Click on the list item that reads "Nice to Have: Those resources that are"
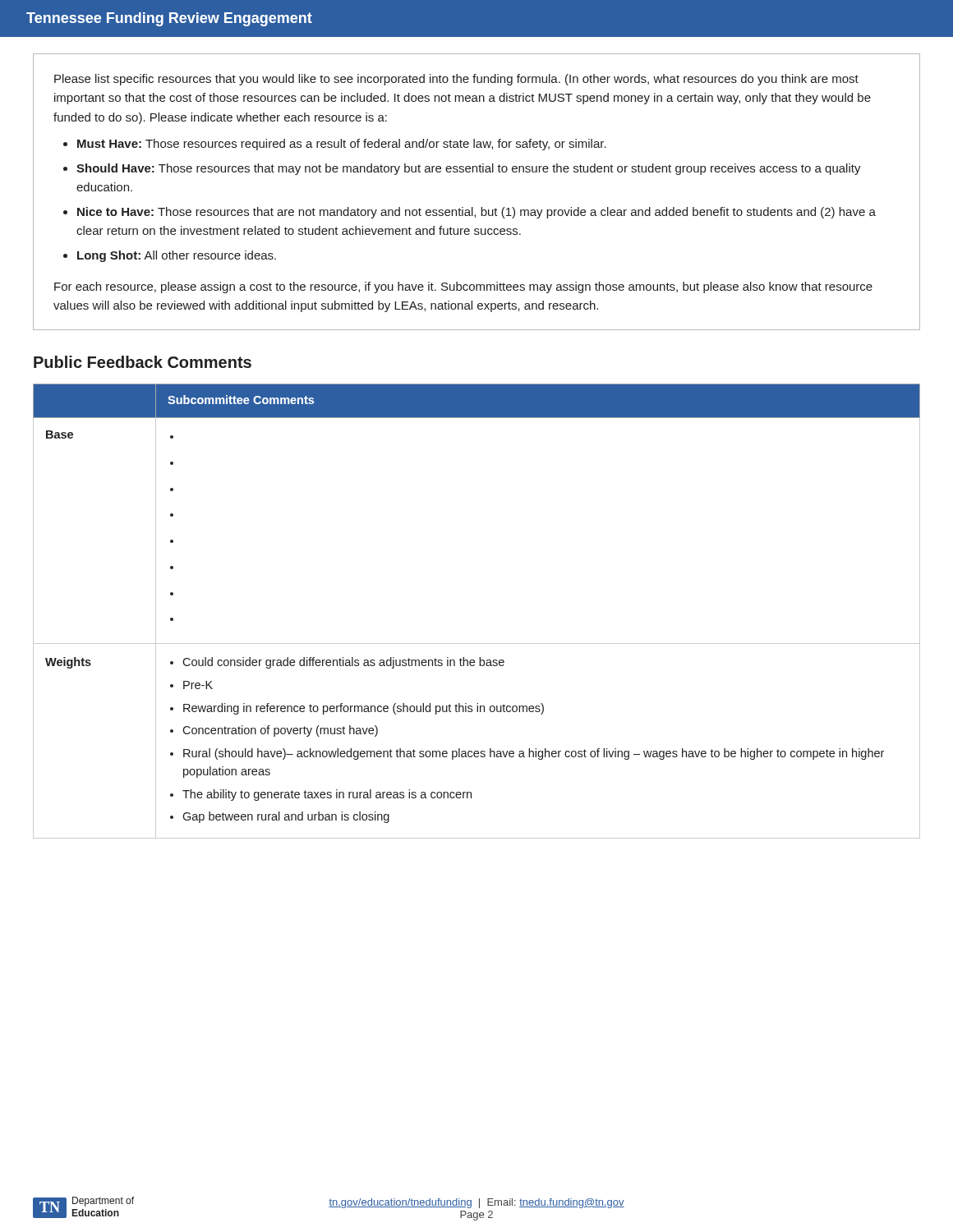 coord(476,221)
